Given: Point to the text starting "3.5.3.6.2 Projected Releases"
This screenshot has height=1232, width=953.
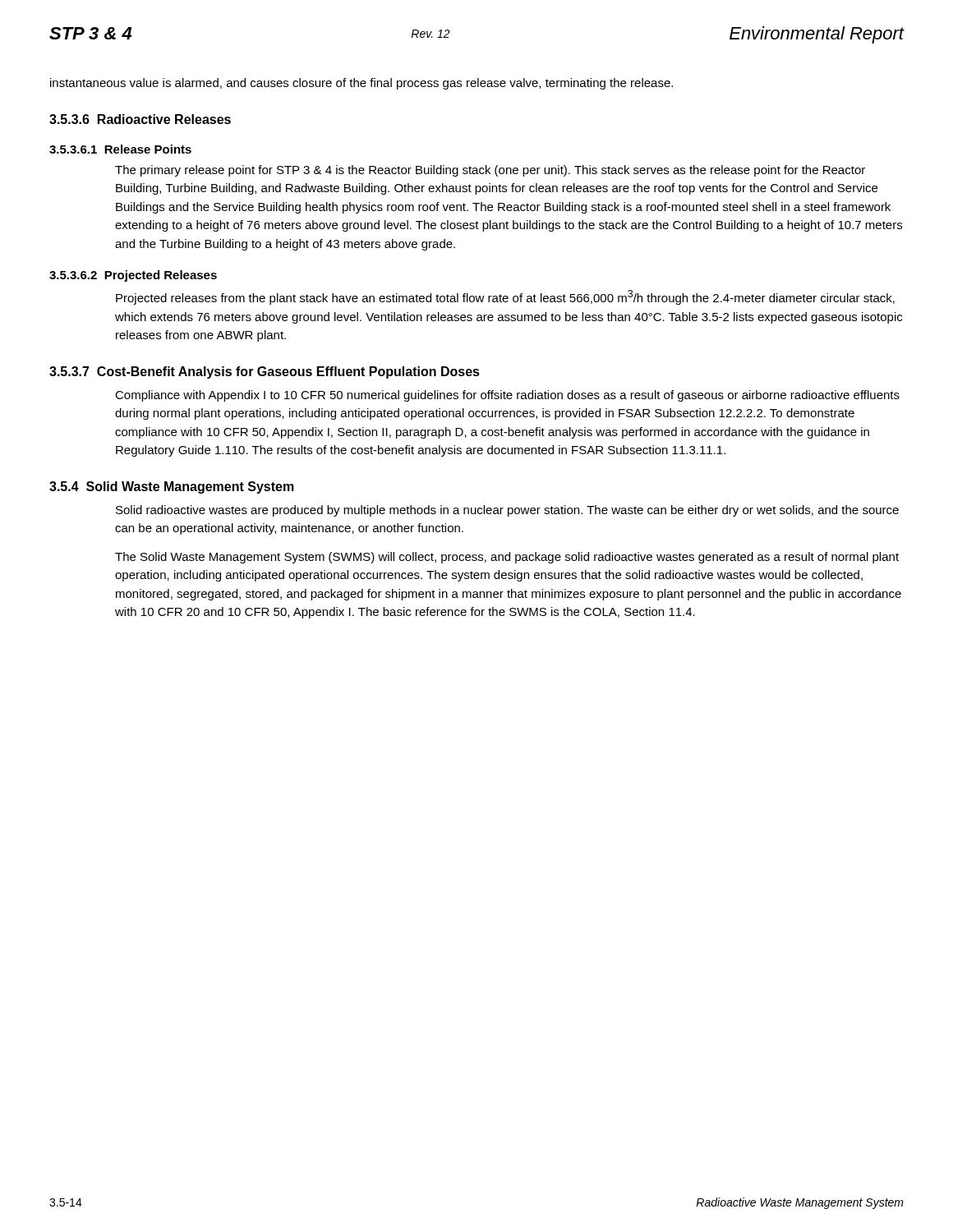Looking at the screenshot, I should tap(133, 275).
